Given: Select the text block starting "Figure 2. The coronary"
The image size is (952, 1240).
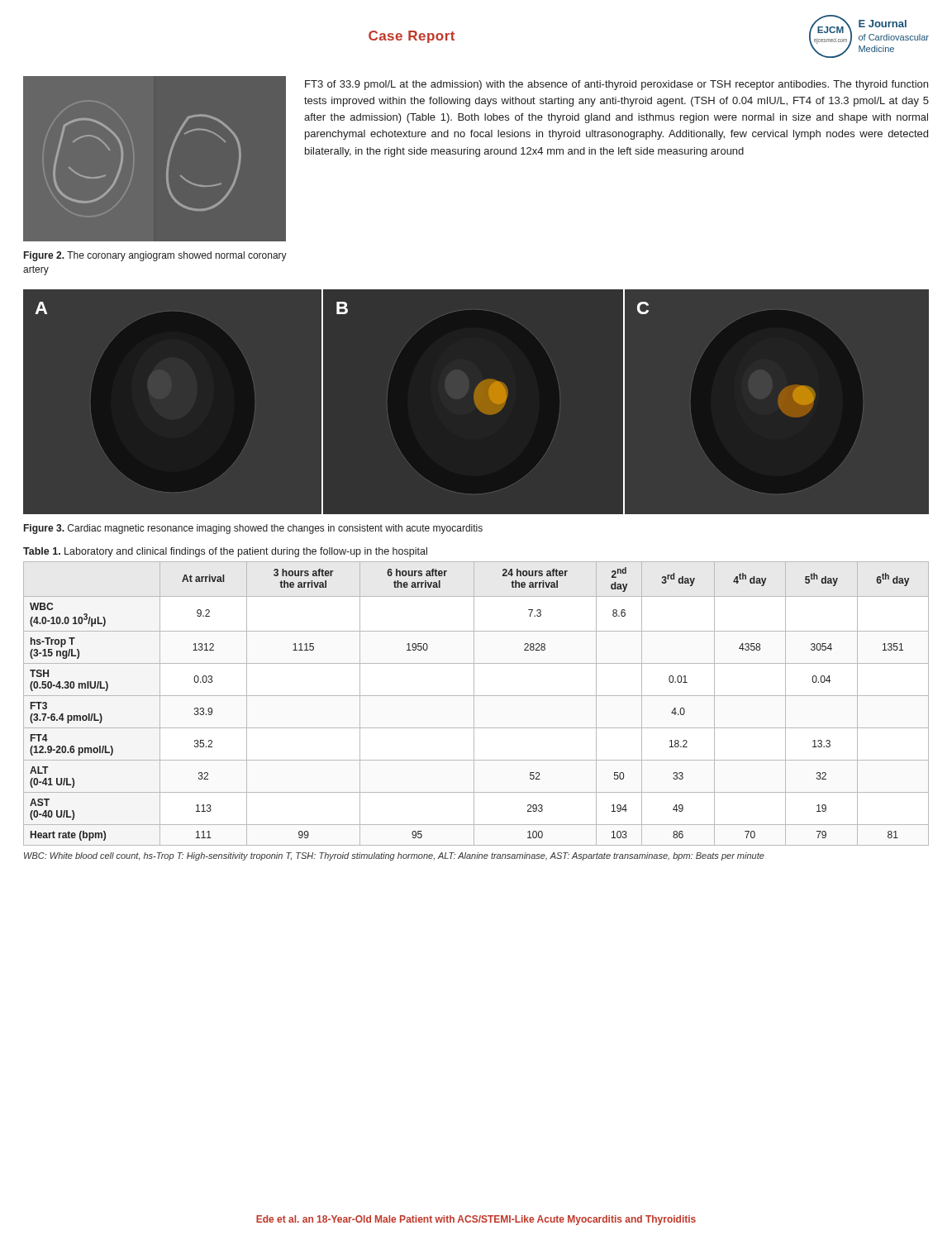Looking at the screenshot, I should point(155,263).
